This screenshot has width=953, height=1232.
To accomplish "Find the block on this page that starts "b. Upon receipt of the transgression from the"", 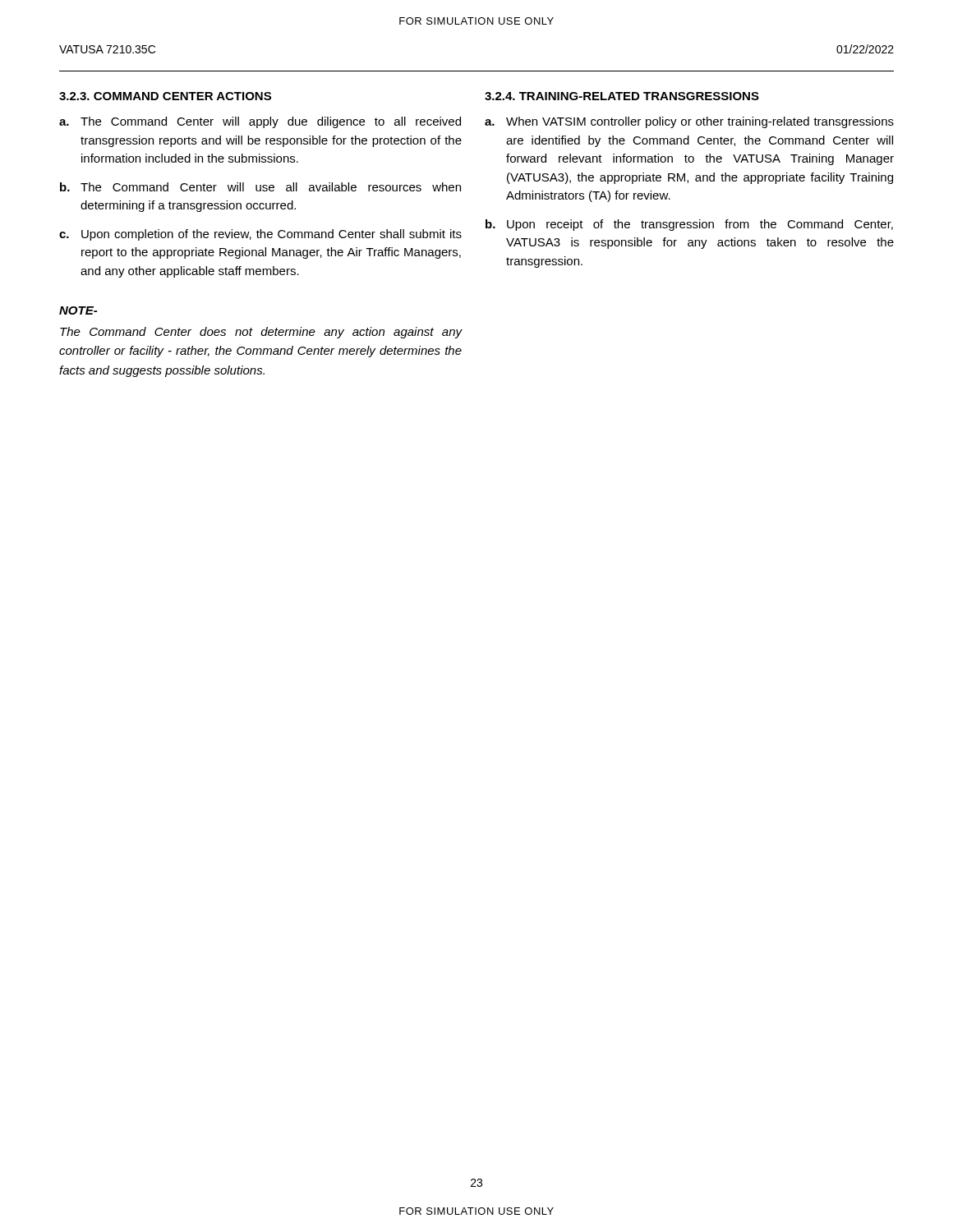I will [x=689, y=242].
